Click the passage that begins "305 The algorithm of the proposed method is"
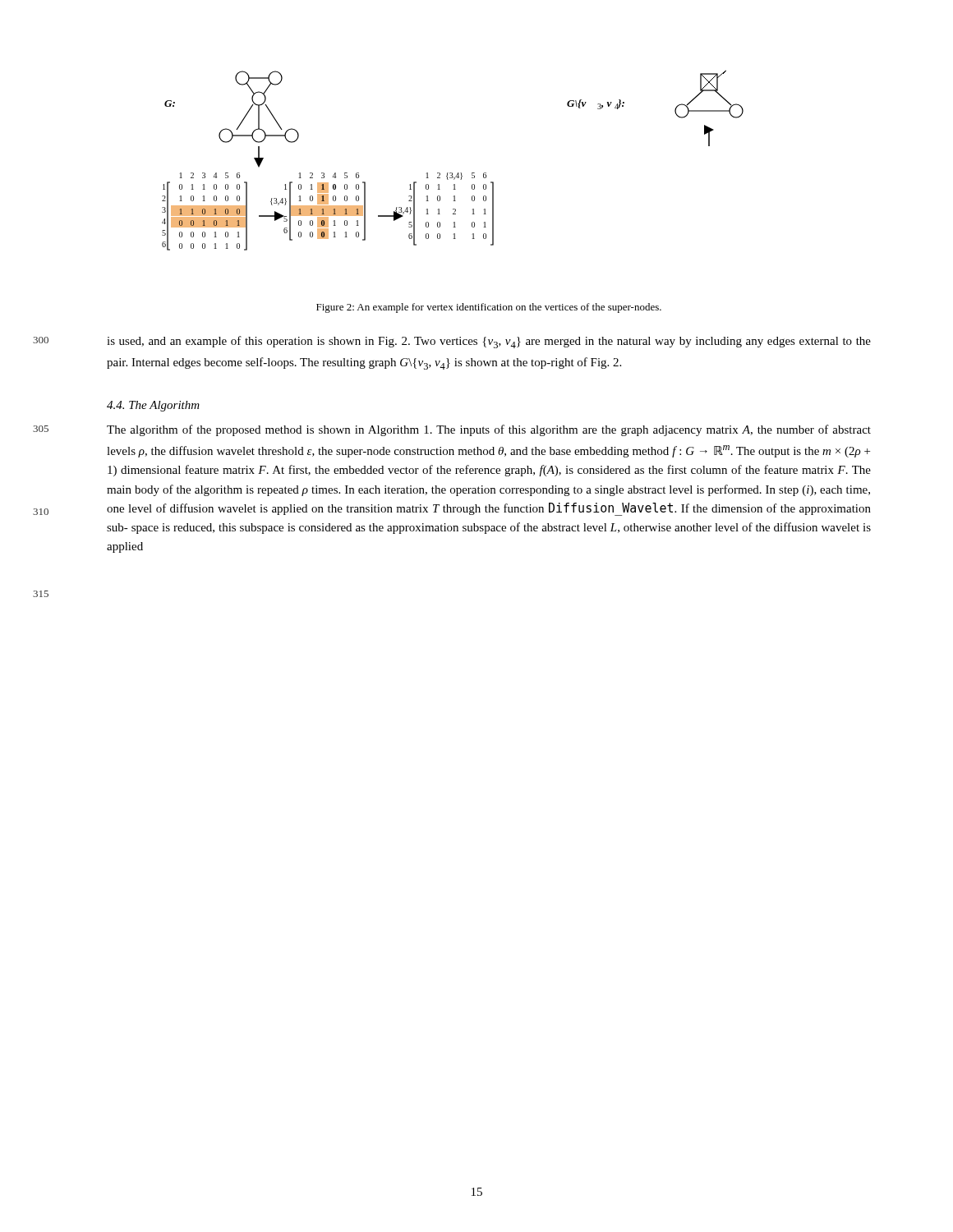 [x=489, y=488]
